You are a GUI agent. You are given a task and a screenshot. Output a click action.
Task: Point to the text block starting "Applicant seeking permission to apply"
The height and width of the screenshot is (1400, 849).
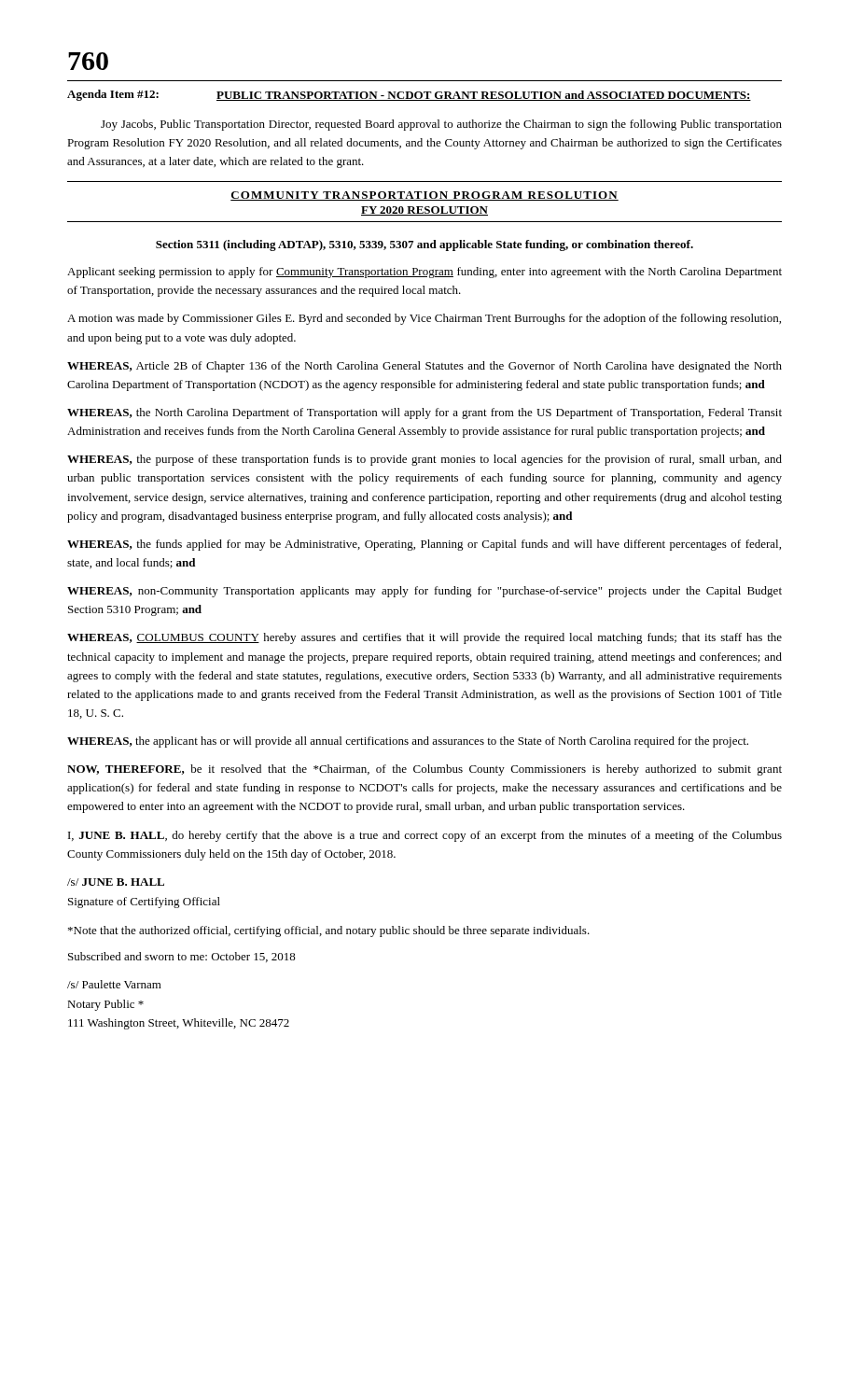point(424,281)
